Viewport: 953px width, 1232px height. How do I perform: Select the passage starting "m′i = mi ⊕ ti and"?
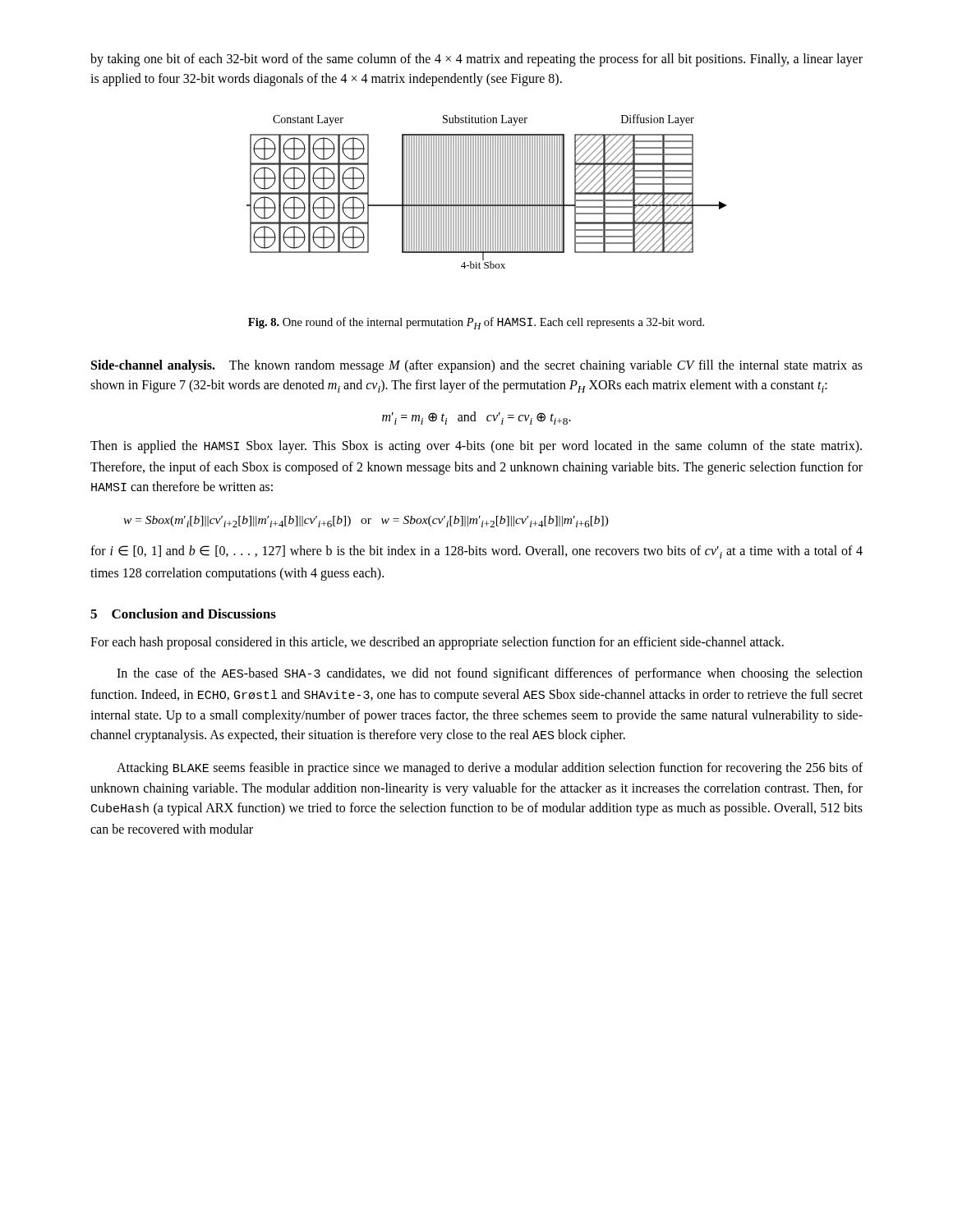pyautogui.click(x=476, y=419)
